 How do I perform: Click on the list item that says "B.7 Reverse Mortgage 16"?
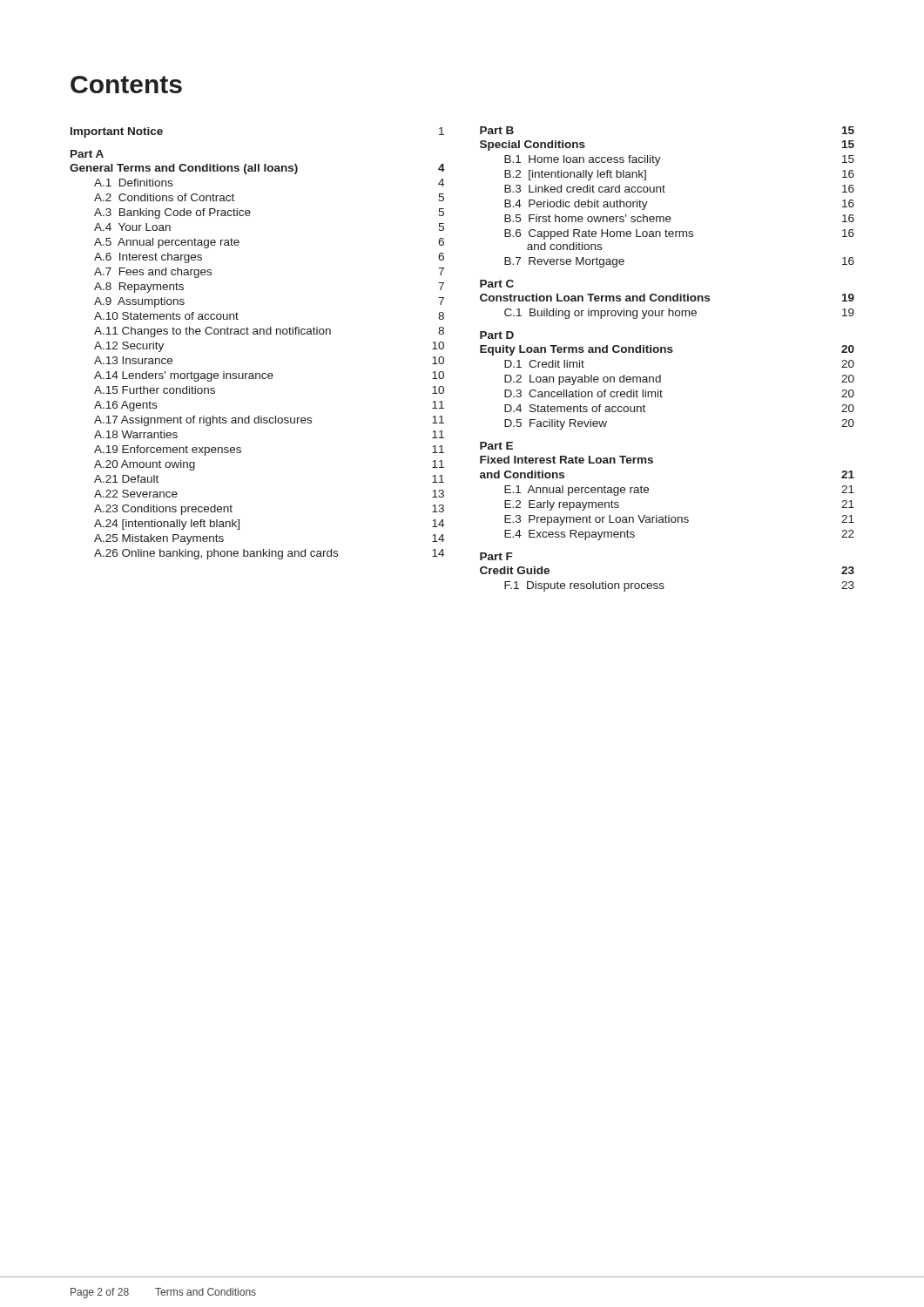(566, 262)
